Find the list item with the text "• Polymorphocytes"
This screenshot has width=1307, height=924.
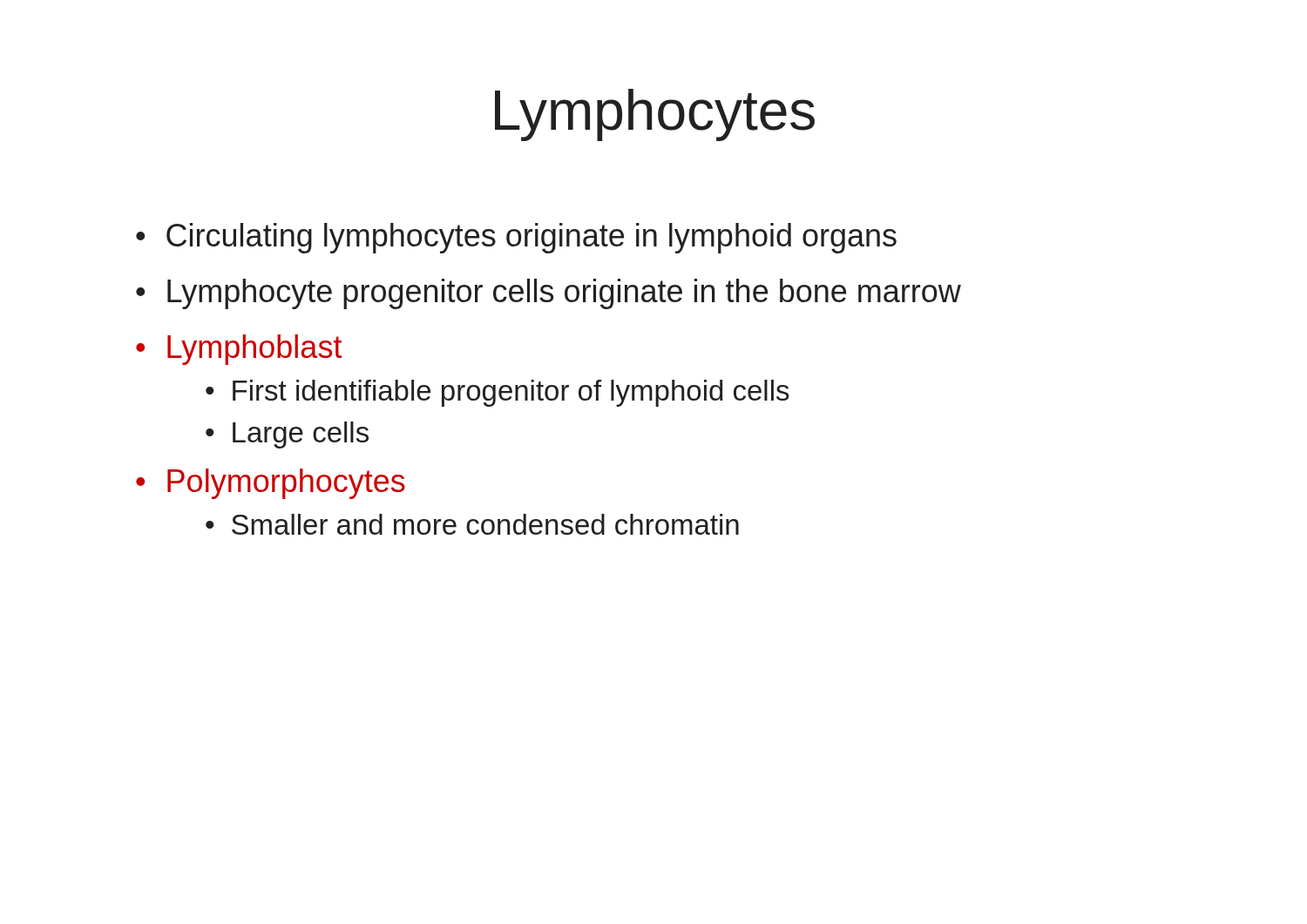coord(270,482)
